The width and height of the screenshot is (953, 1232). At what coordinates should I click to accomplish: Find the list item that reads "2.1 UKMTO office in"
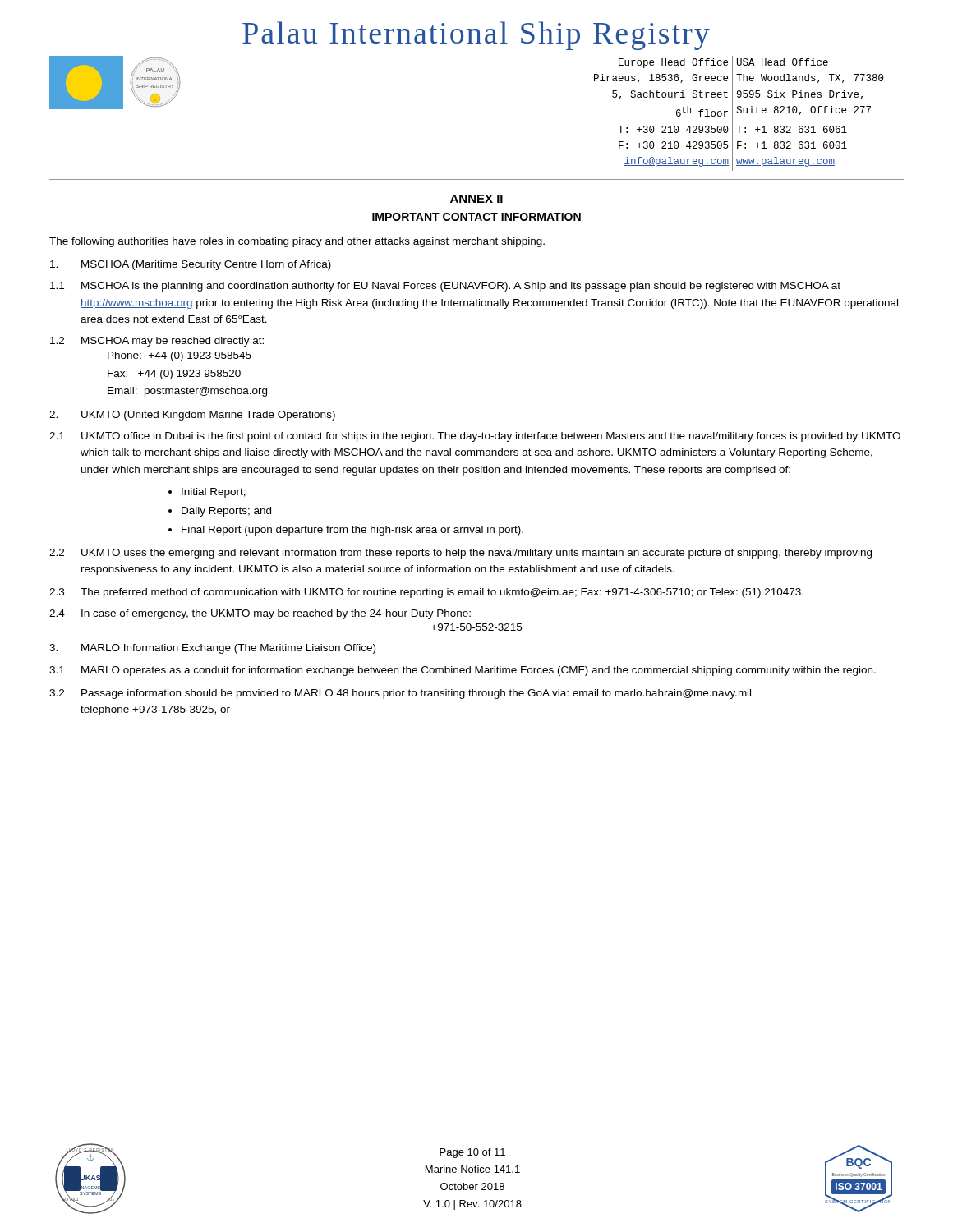click(x=476, y=453)
